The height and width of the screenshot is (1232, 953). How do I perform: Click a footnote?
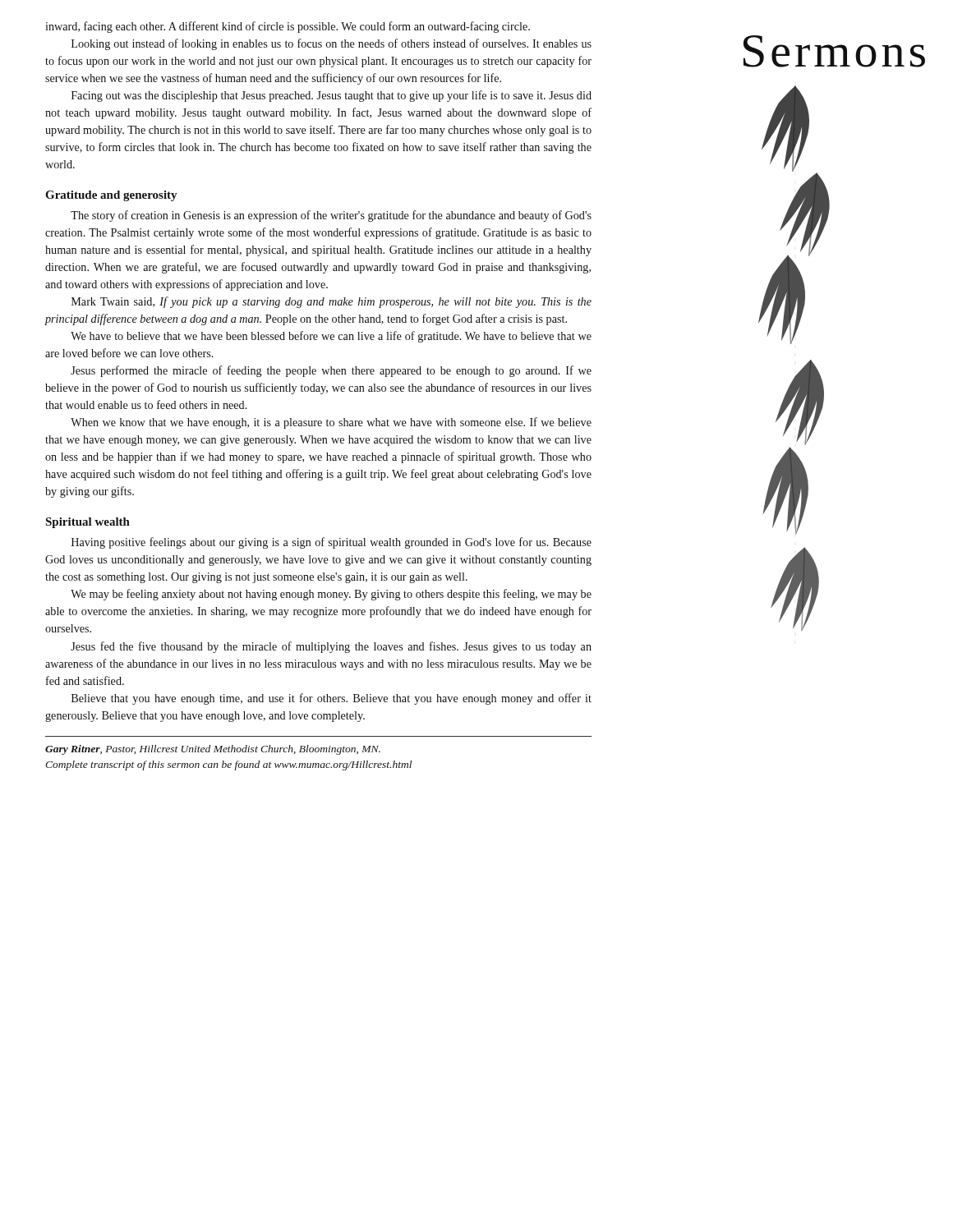229,756
